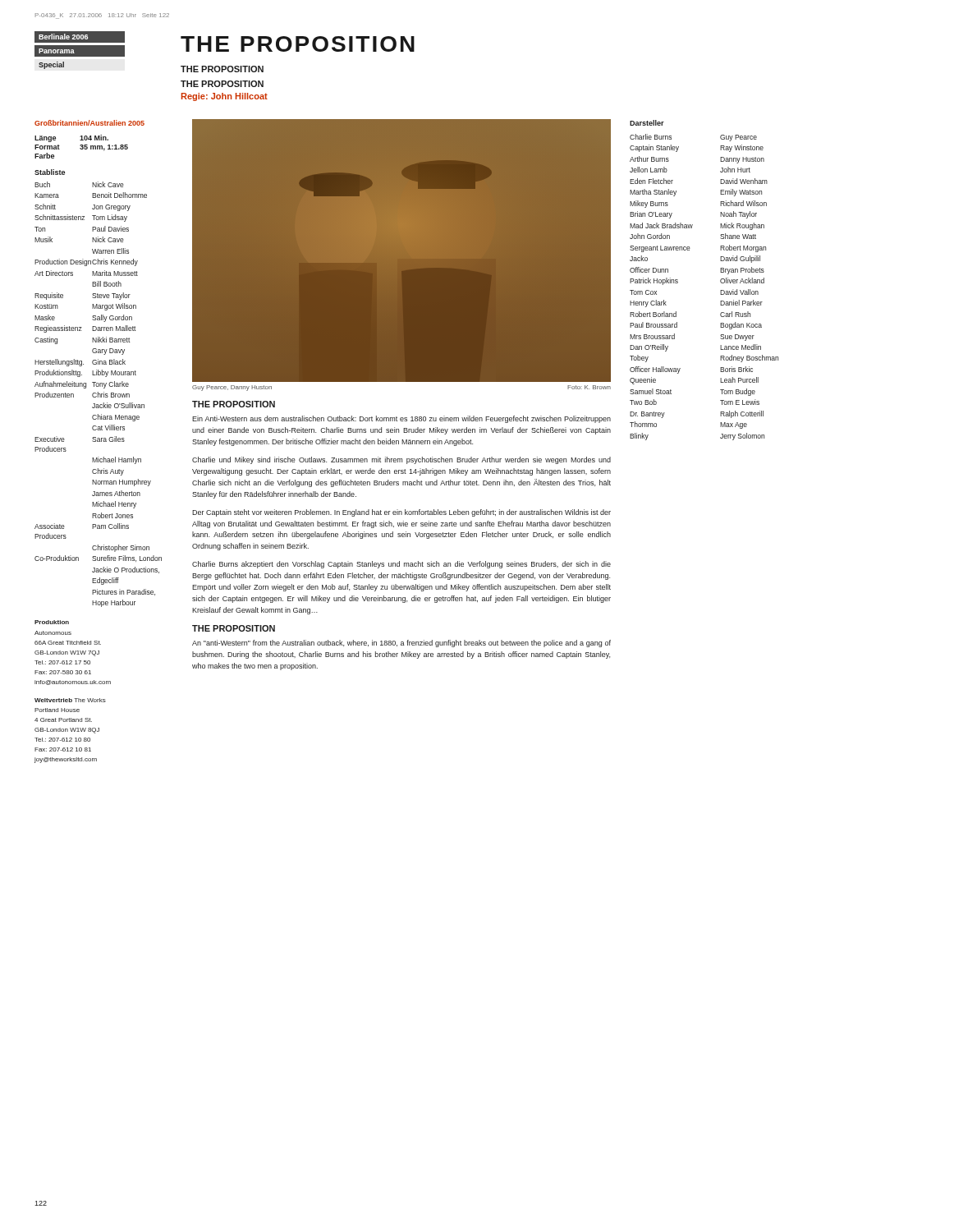The image size is (954, 1232).
Task: Select the text block containing "Weltvertrieb The Works"
Action: [x=70, y=729]
